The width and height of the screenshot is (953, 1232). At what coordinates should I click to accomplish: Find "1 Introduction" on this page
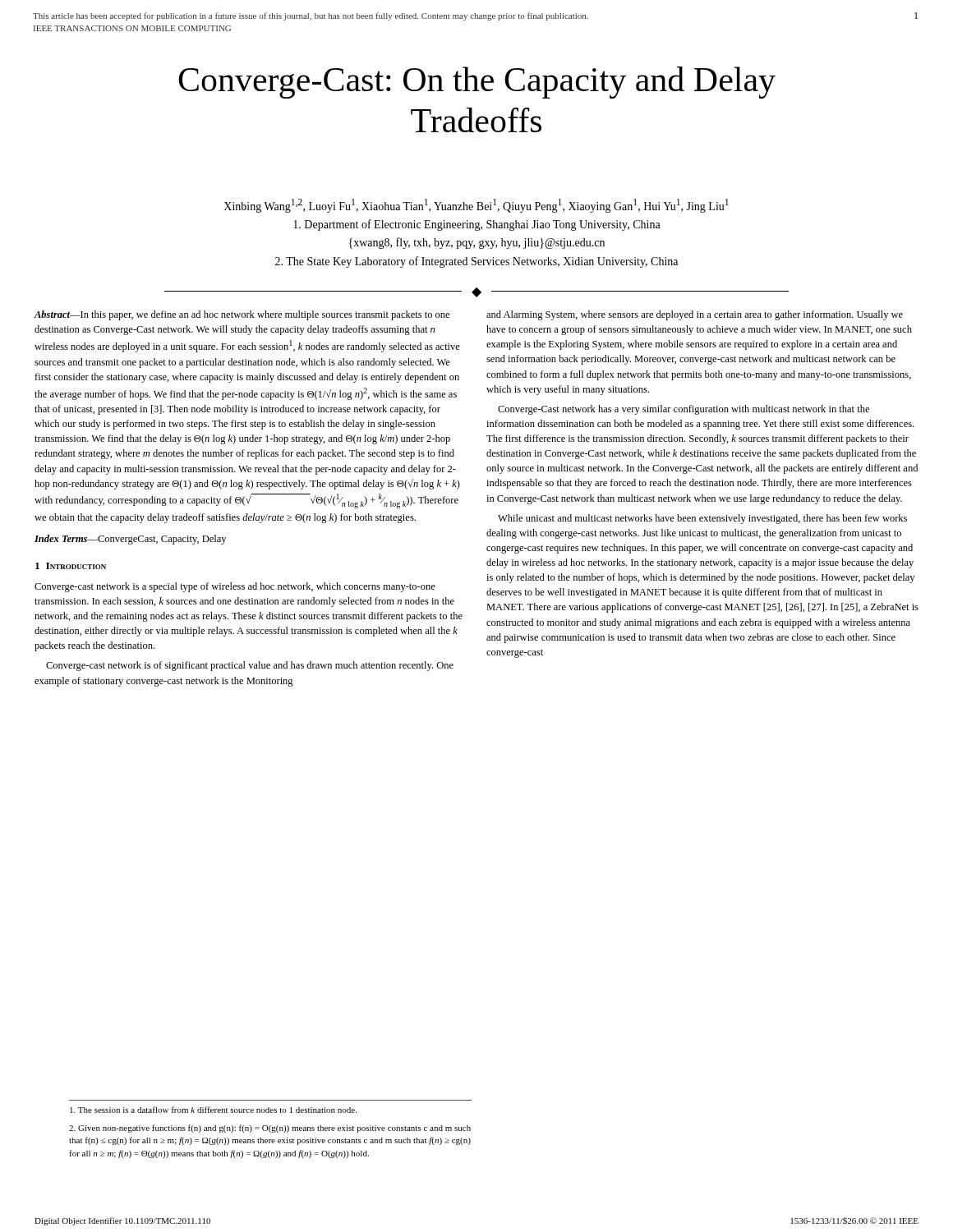point(70,566)
